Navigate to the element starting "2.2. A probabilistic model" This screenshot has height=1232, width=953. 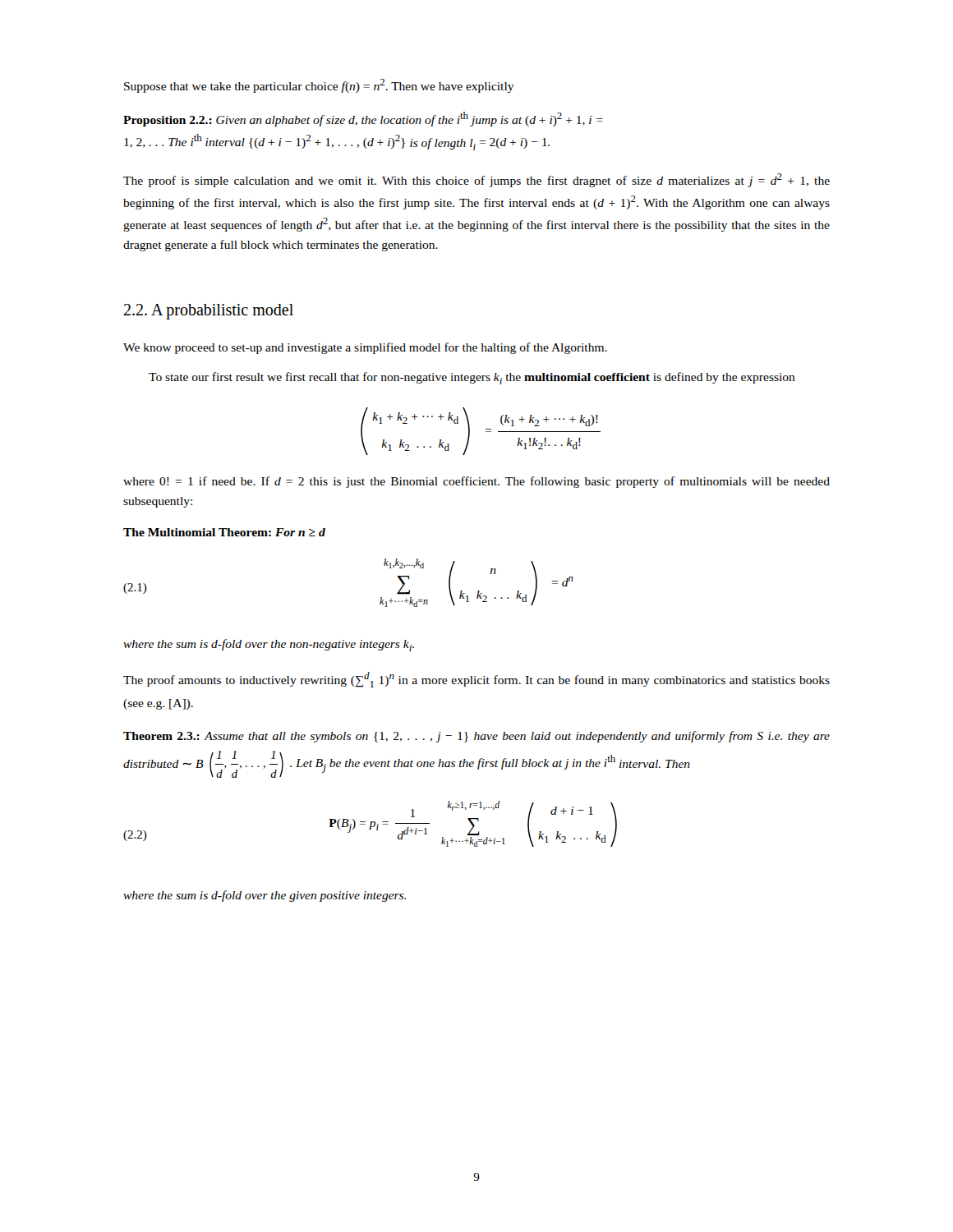(208, 310)
